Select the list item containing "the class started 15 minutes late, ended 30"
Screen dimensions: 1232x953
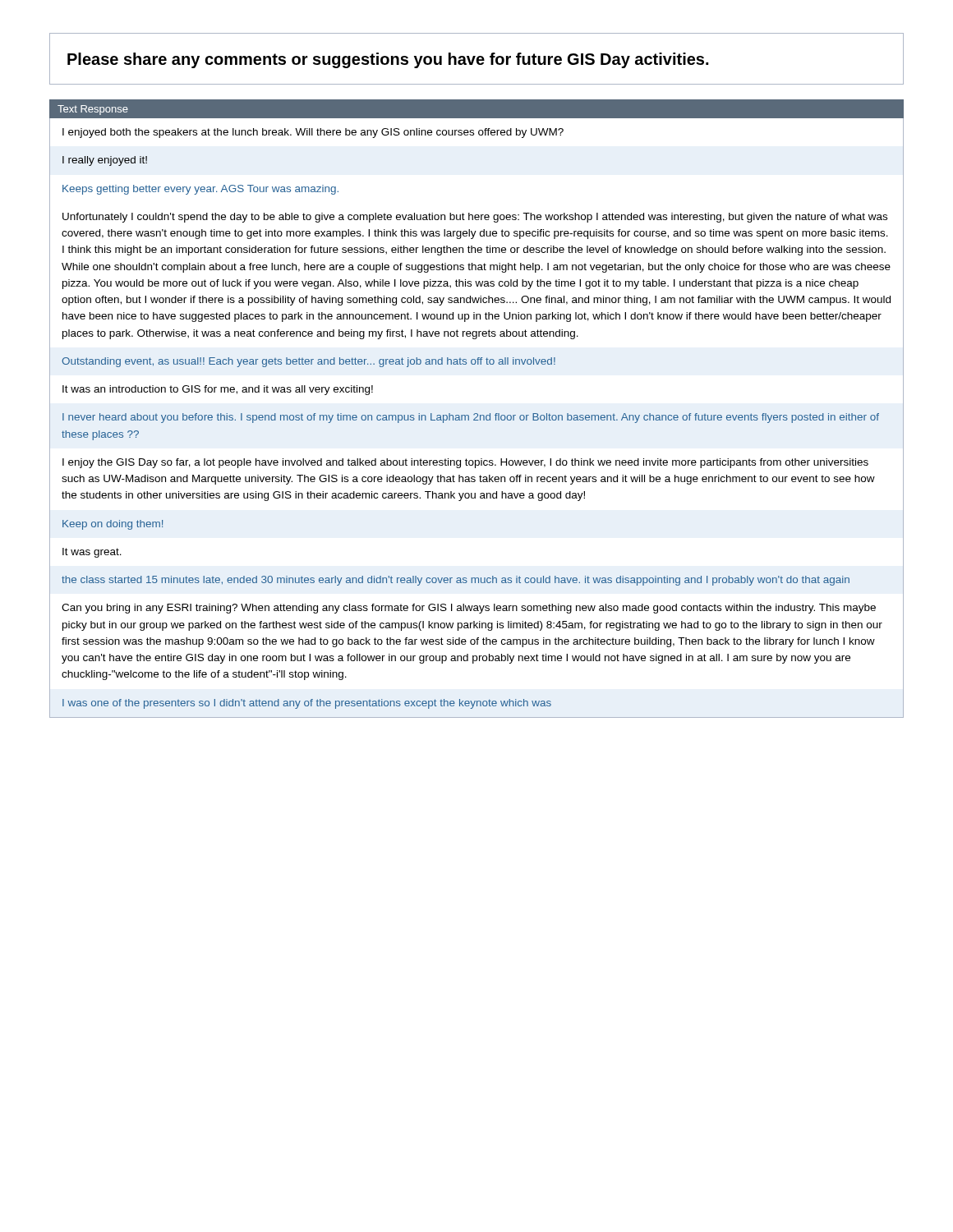(456, 579)
